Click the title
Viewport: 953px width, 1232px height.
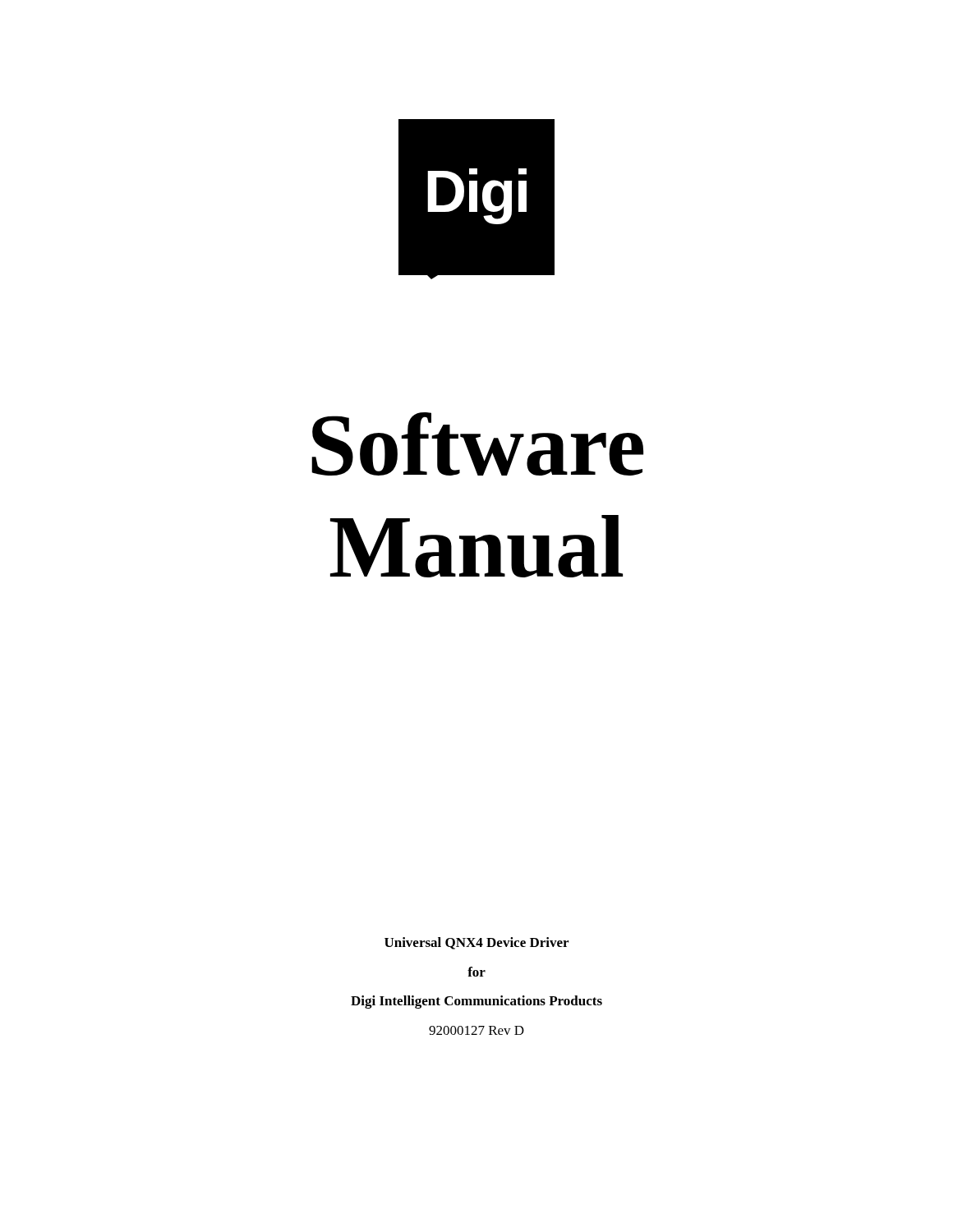coord(476,496)
